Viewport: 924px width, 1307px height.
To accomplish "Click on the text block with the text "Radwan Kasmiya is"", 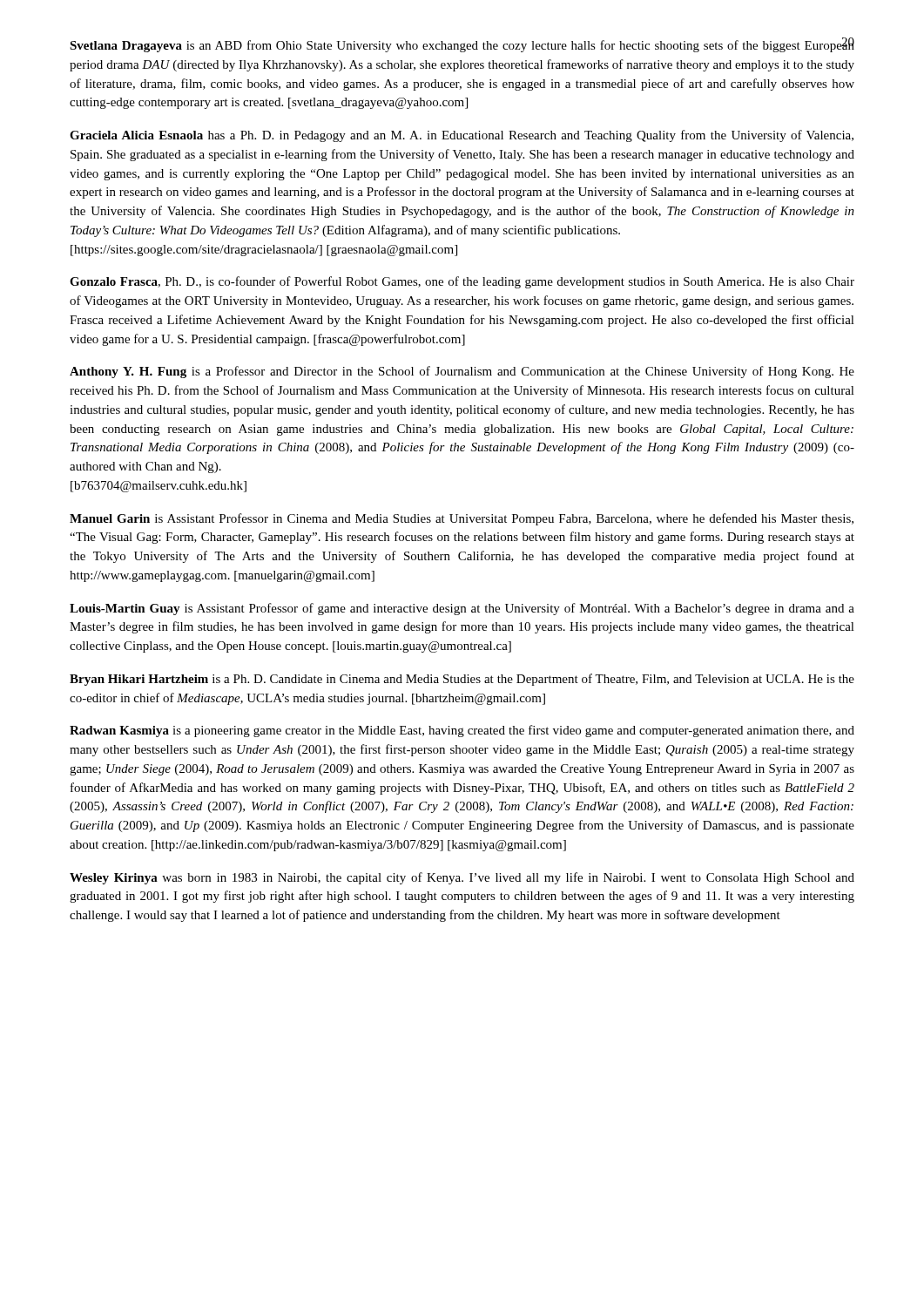I will click(x=462, y=788).
